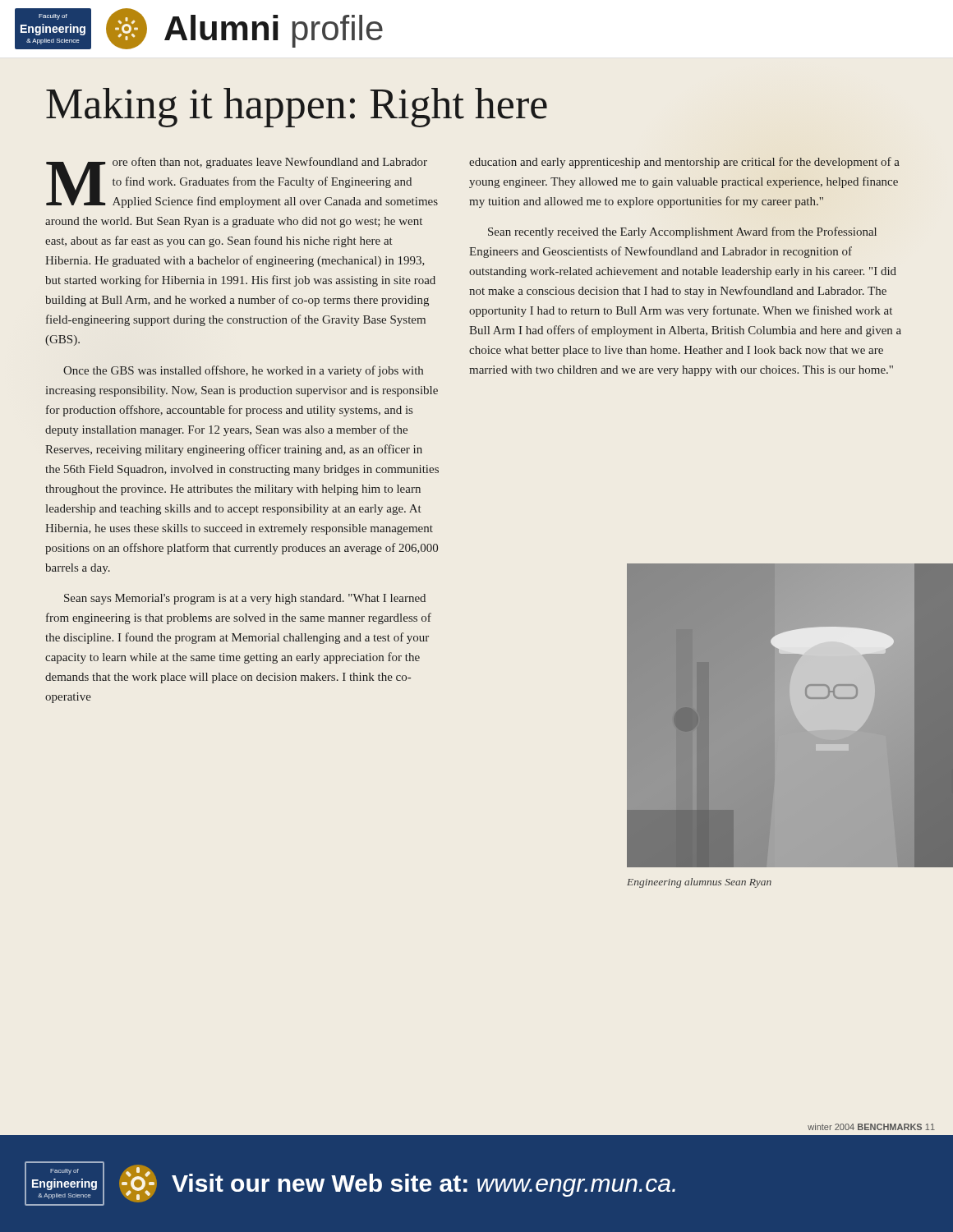Locate the text block containing "Once the GBS was"
953x1232 pixels.
[x=242, y=469]
